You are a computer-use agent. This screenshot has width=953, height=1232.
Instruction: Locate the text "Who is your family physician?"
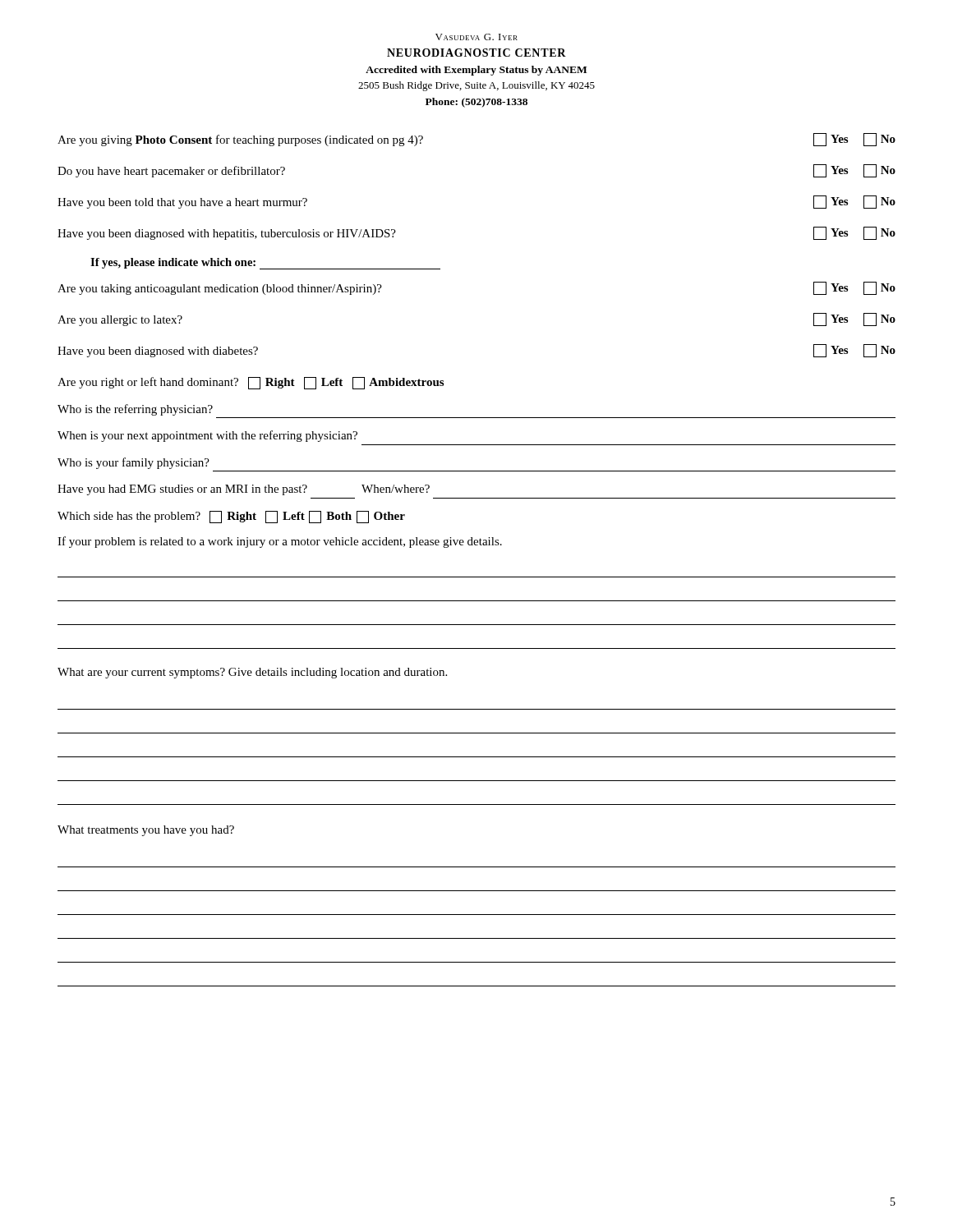point(476,462)
